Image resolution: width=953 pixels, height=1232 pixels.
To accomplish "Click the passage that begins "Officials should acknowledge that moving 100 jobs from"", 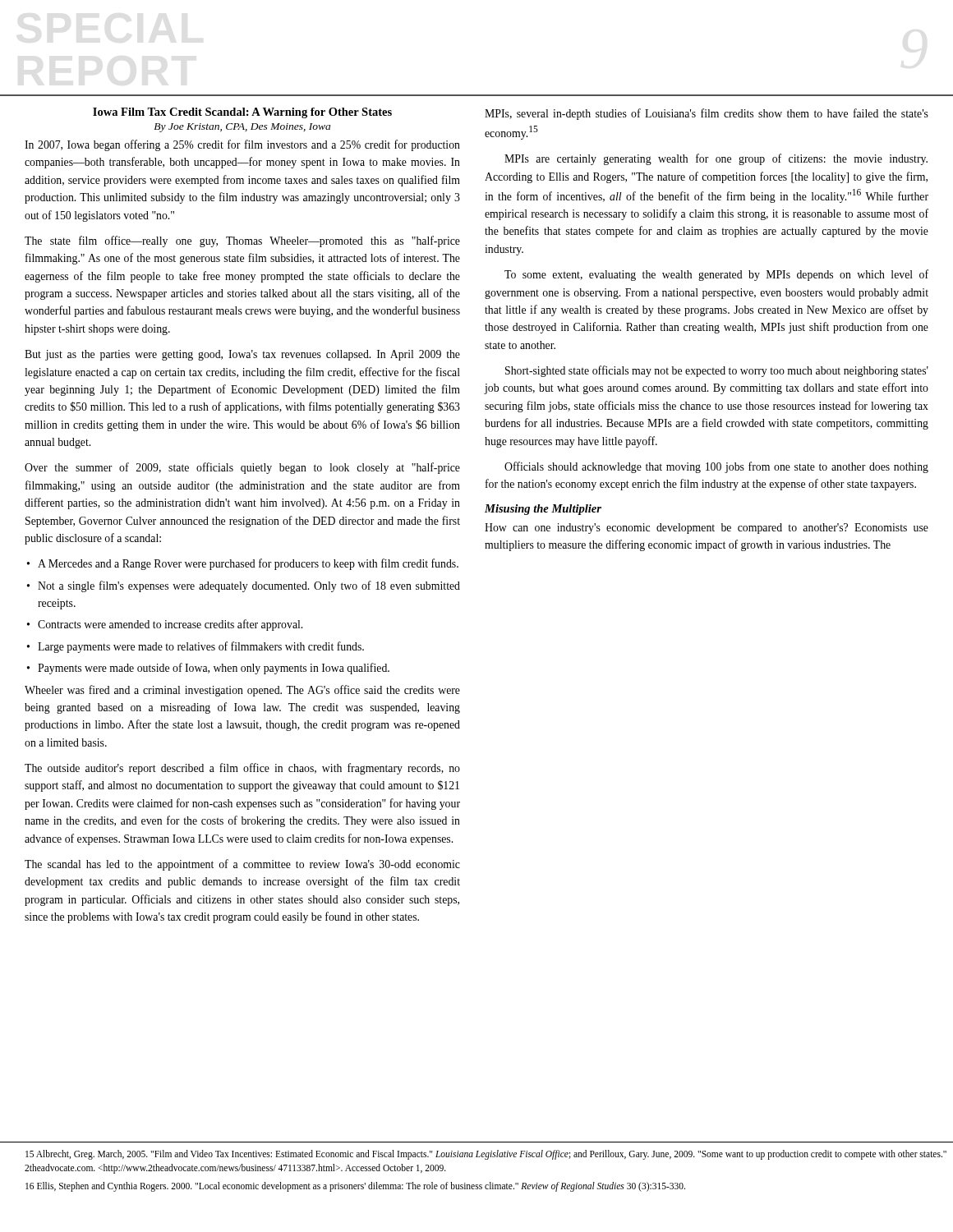I will [x=707, y=476].
